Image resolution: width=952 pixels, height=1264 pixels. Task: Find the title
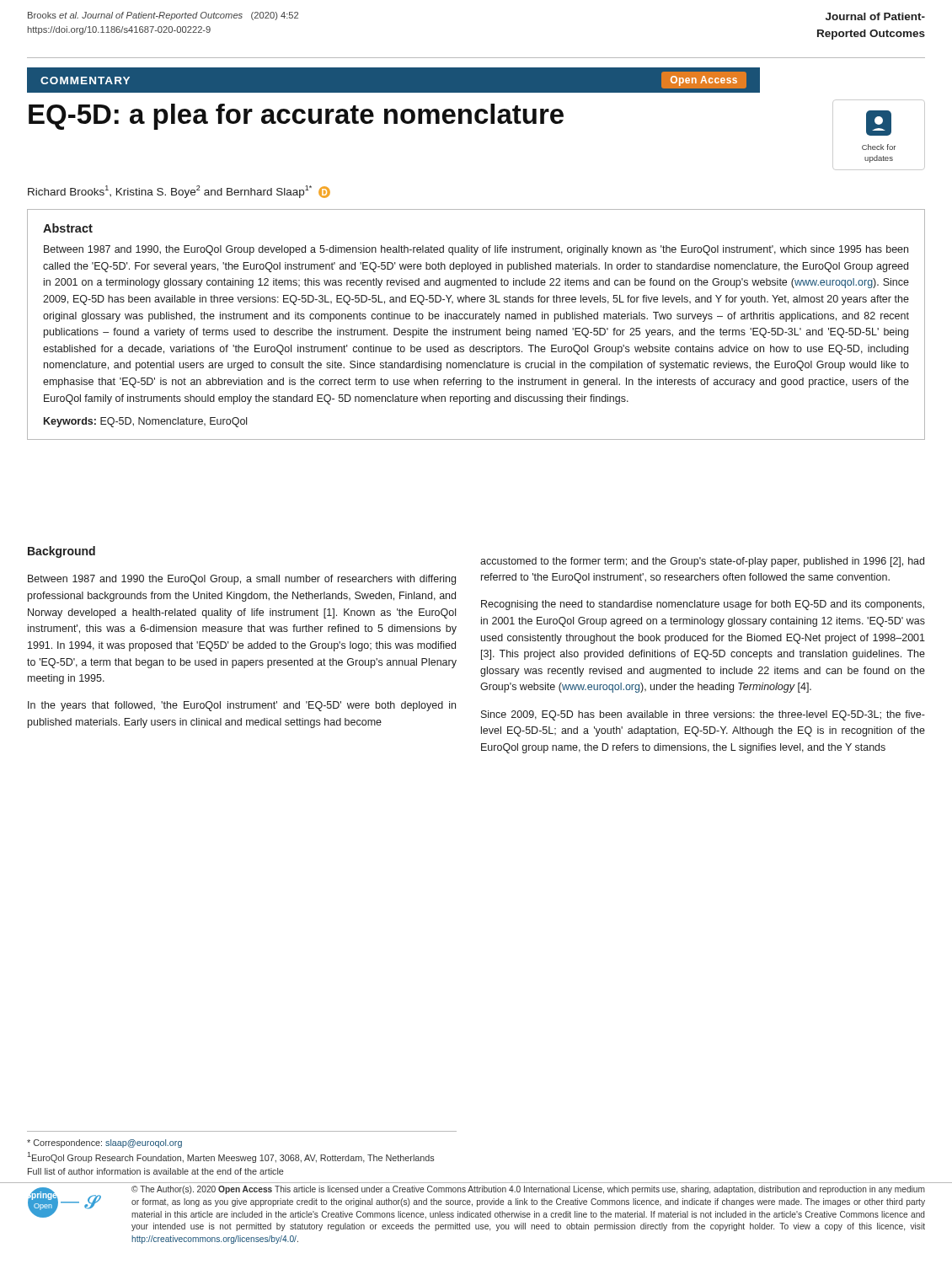(x=296, y=114)
